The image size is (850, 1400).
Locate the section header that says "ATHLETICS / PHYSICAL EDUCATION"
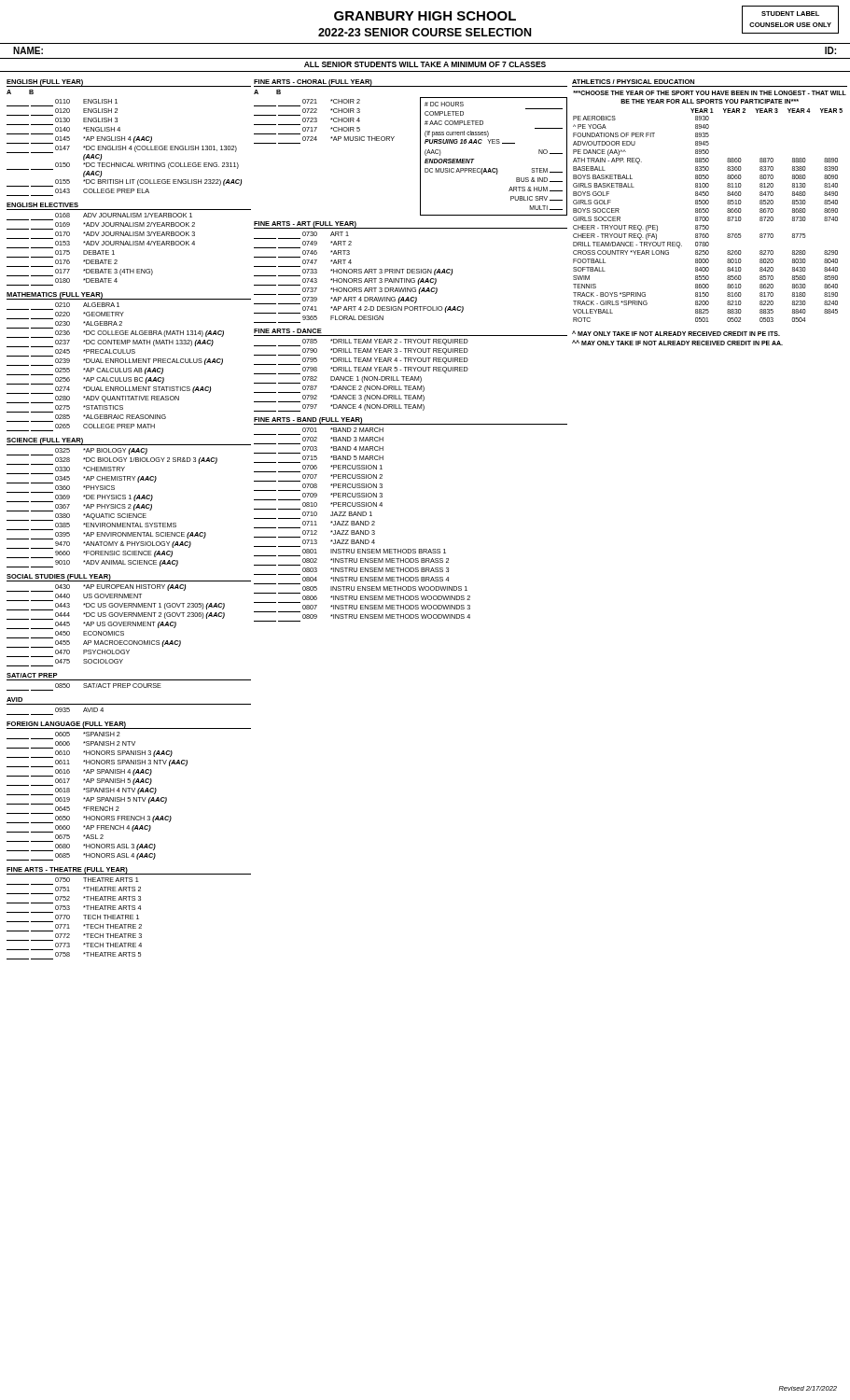coord(633,82)
